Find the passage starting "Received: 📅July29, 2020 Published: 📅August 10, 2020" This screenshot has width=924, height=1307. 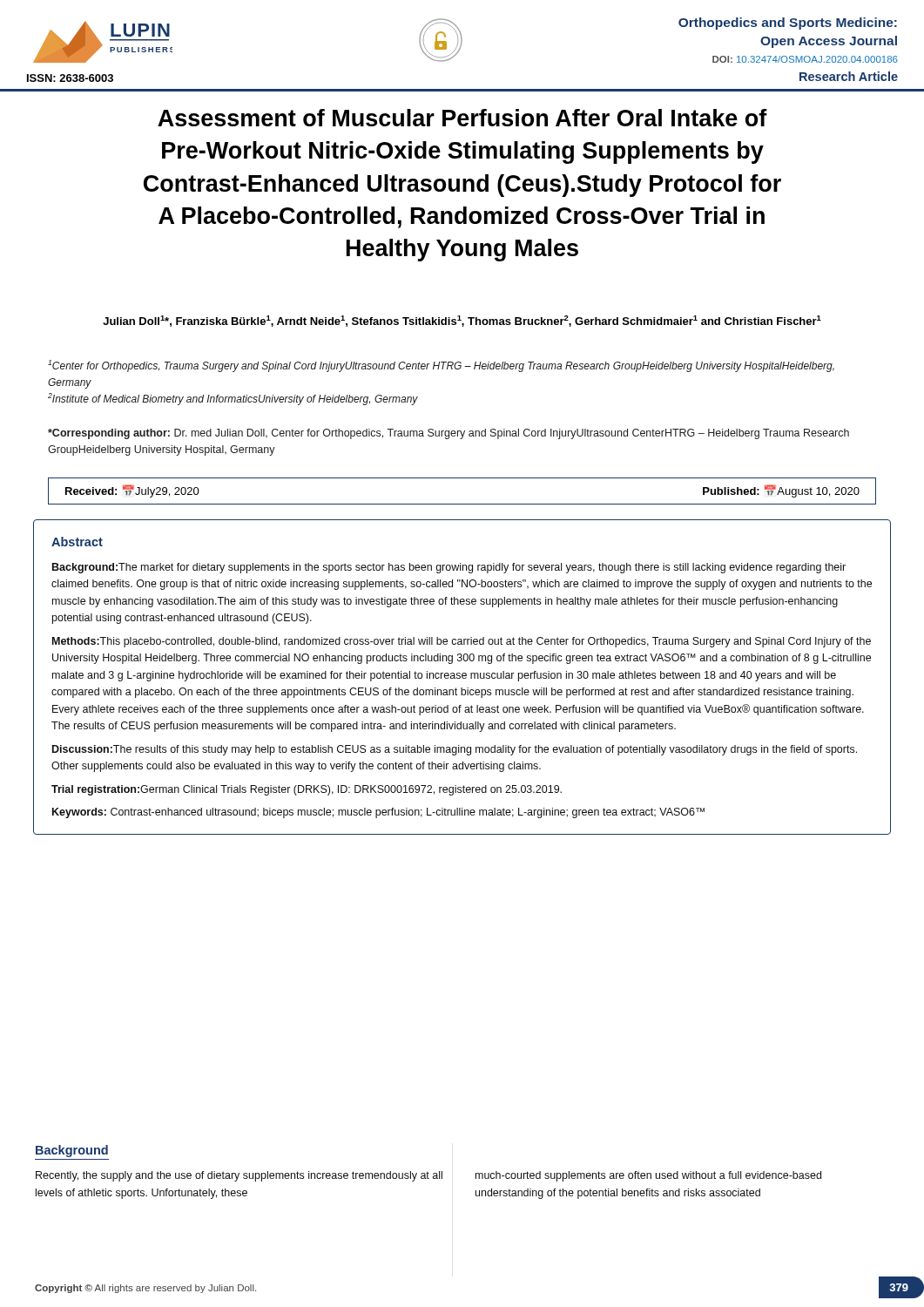pyautogui.click(x=128, y=491)
